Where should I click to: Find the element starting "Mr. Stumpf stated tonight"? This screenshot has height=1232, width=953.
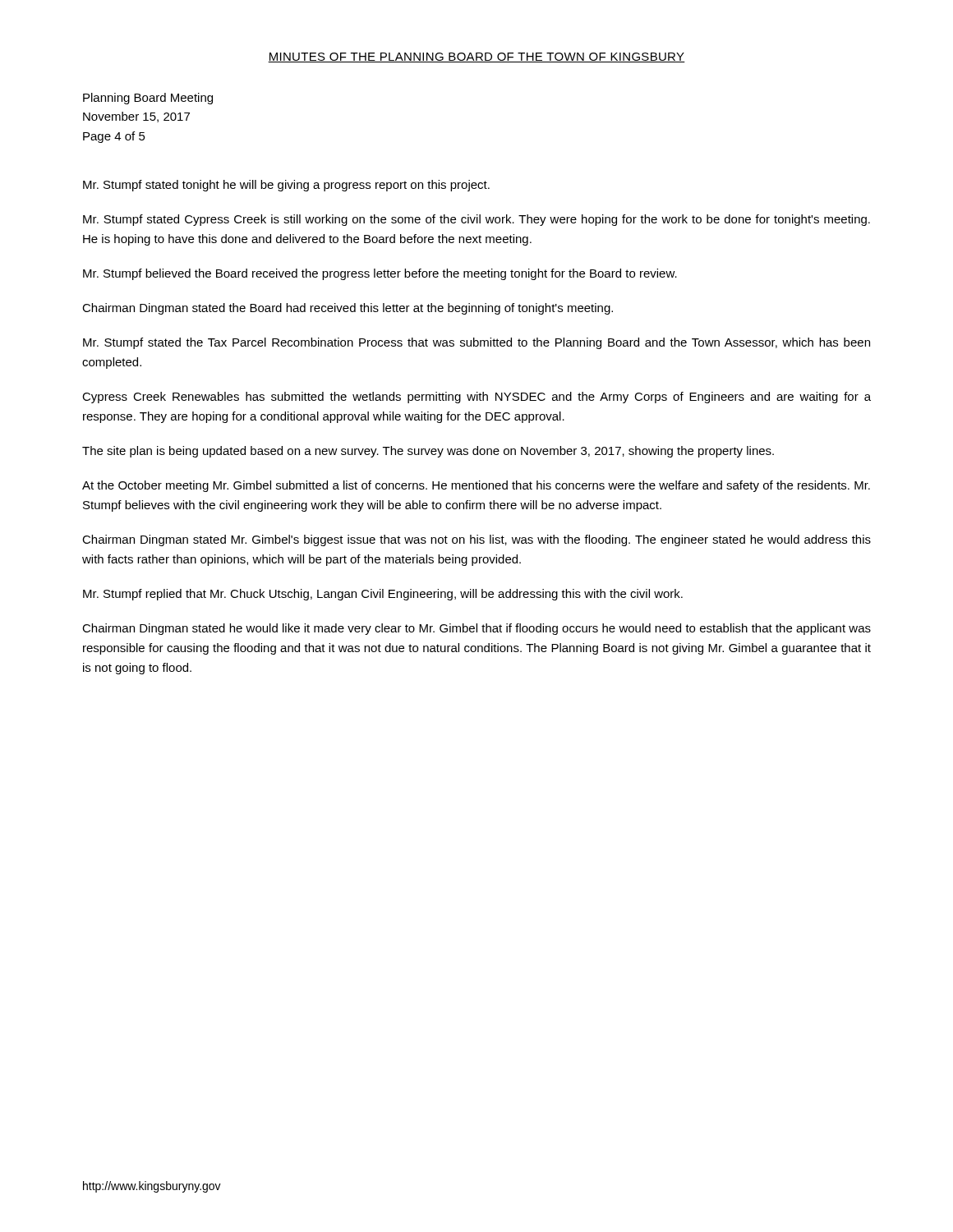[286, 184]
